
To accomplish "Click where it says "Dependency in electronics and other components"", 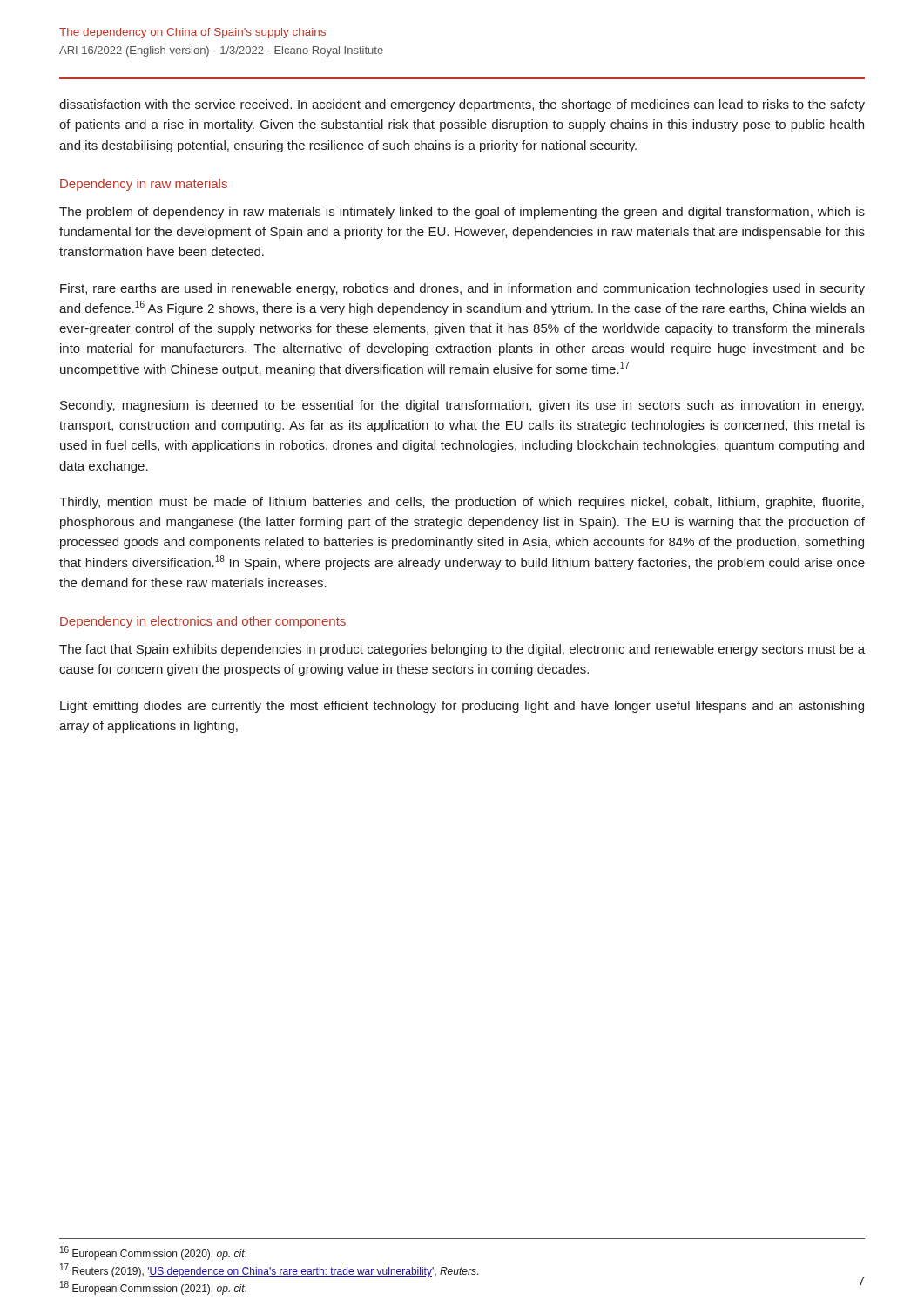I will tap(203, 621).
